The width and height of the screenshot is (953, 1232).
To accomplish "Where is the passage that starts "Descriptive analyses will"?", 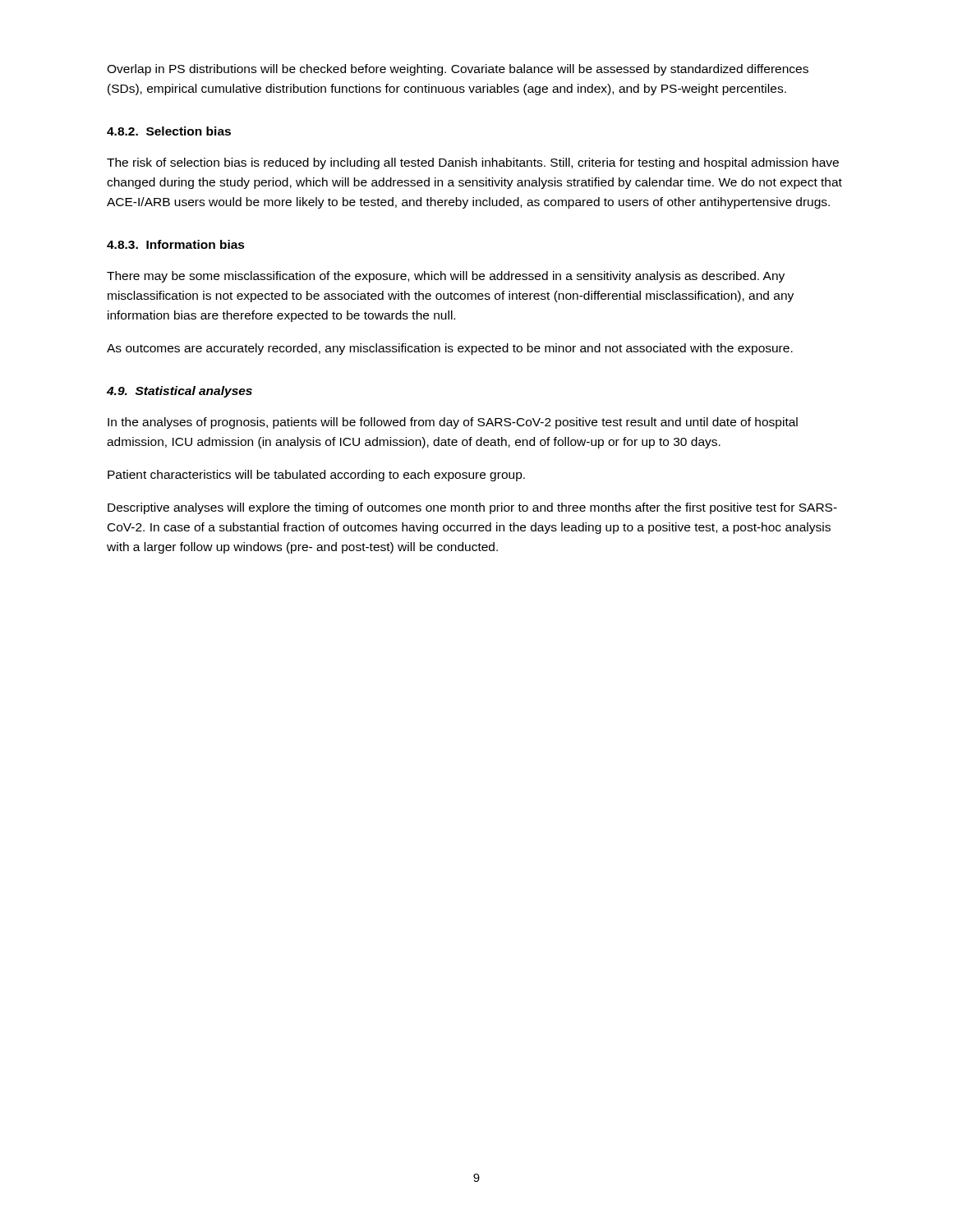I will point(476,528).
